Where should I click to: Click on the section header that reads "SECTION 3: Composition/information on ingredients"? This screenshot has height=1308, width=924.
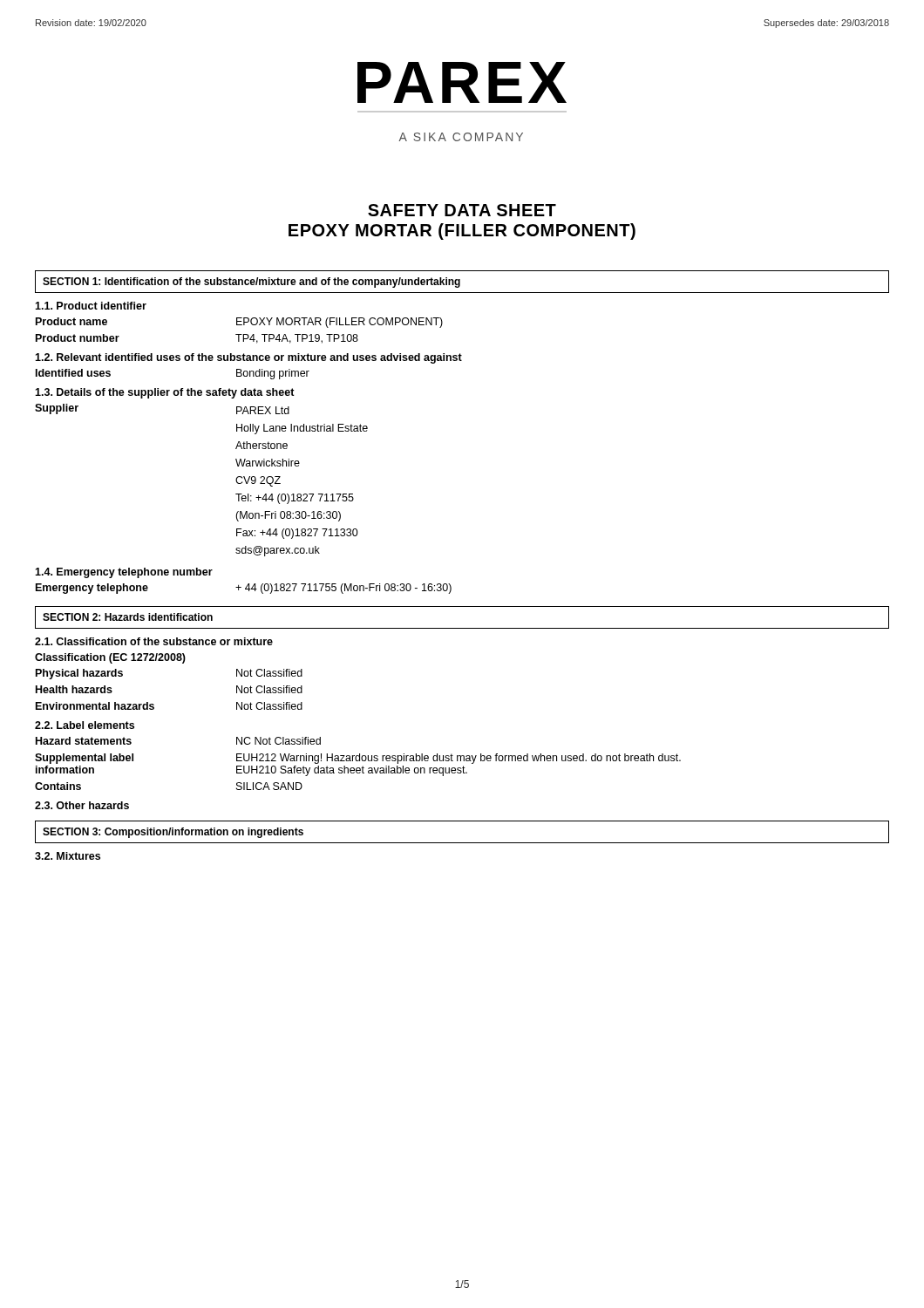(x=173, y=832)
